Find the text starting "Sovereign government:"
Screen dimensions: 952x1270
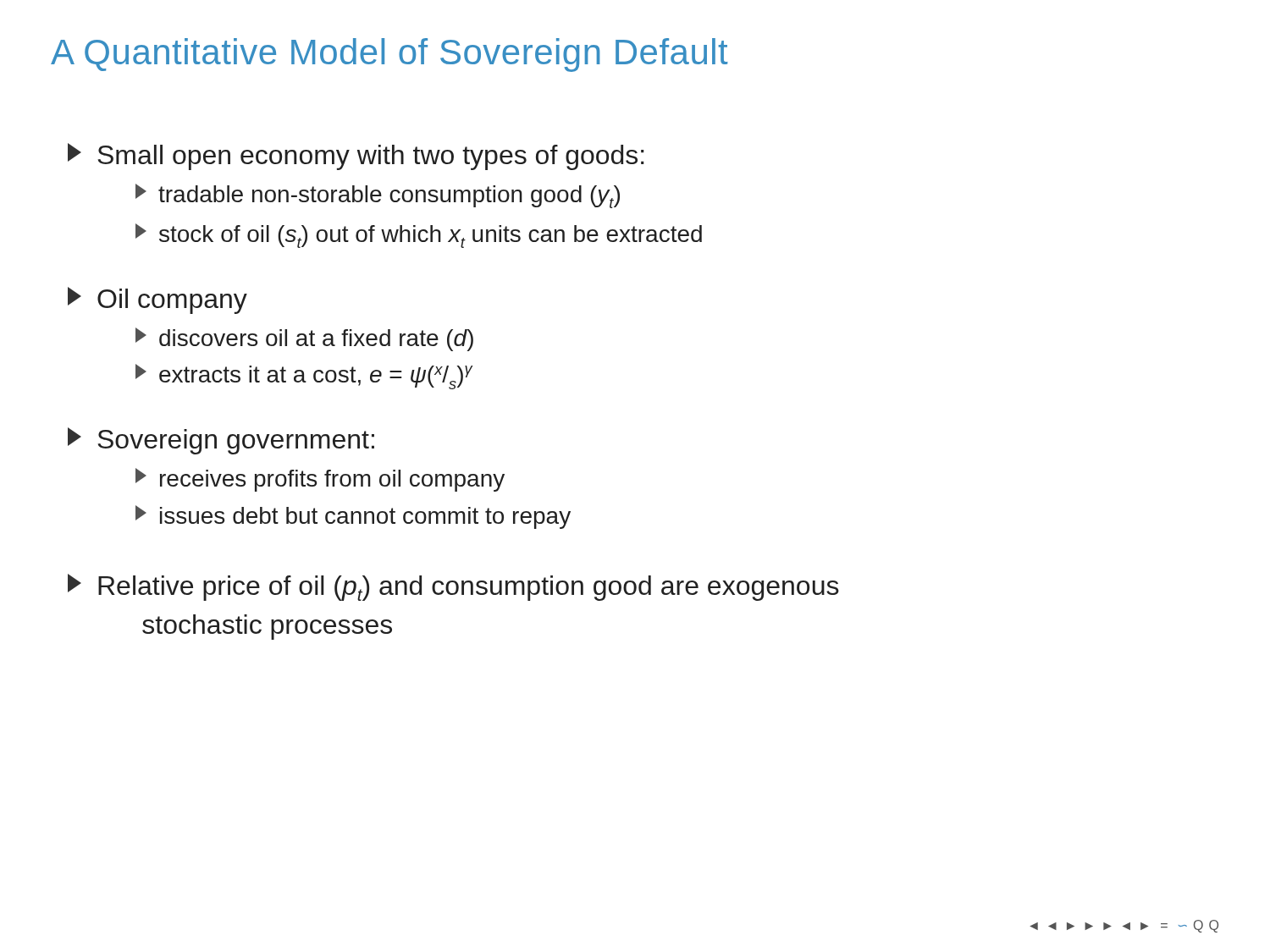point(222,440)
